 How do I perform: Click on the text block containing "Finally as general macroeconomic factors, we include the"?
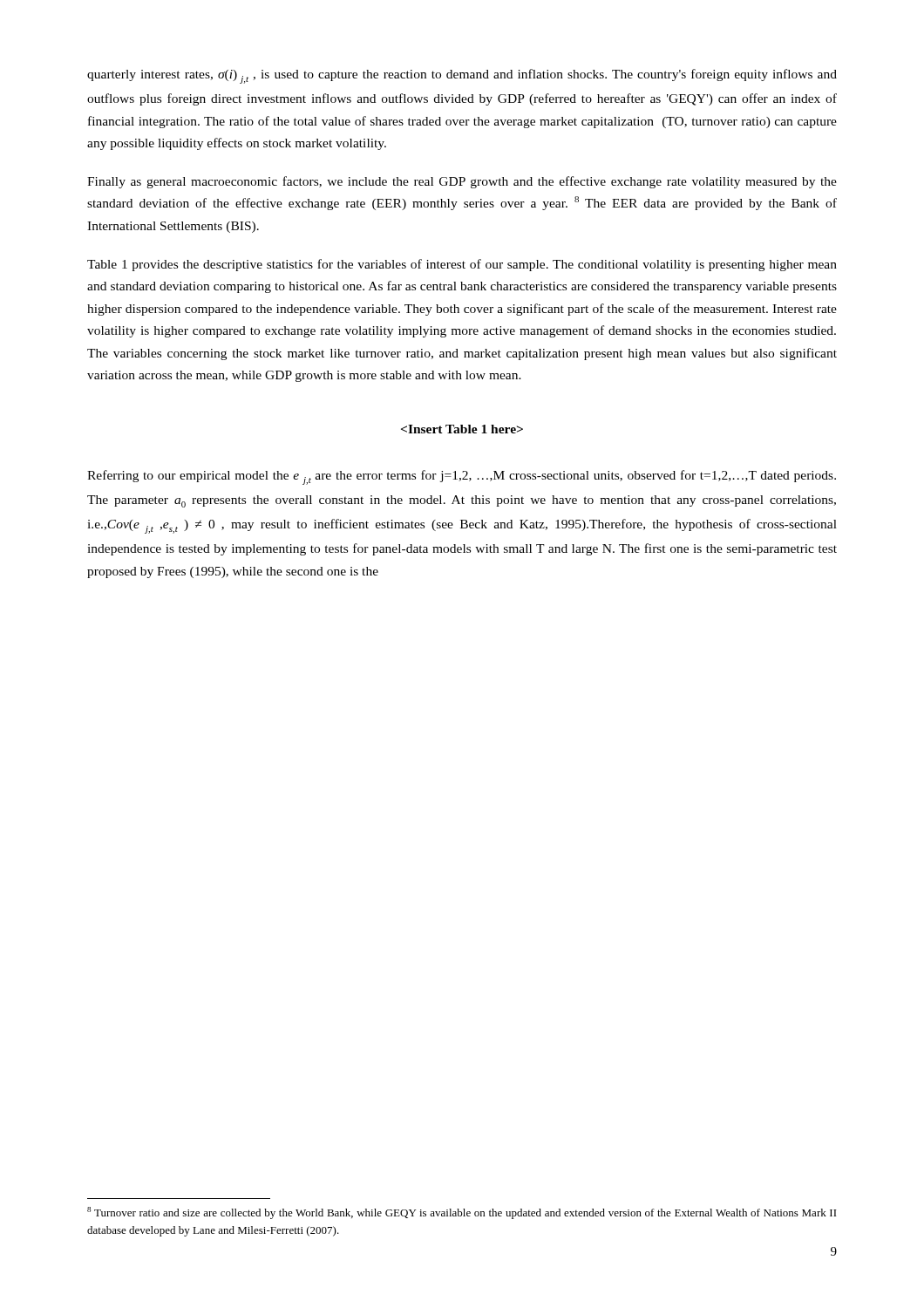tap(462, 203)
